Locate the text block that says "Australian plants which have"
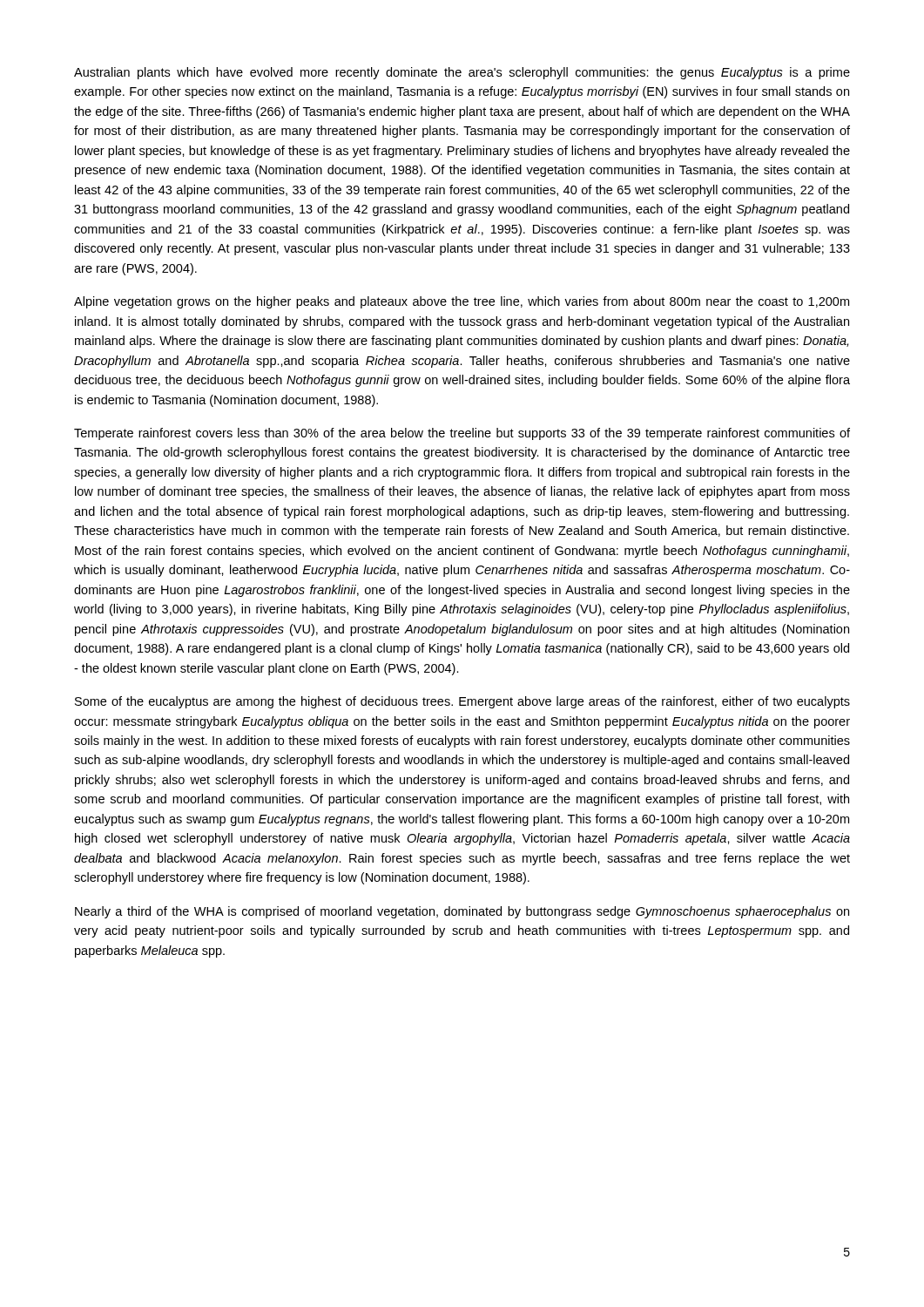This screenshot has width=924, height=1307. [x=462, y=170]
